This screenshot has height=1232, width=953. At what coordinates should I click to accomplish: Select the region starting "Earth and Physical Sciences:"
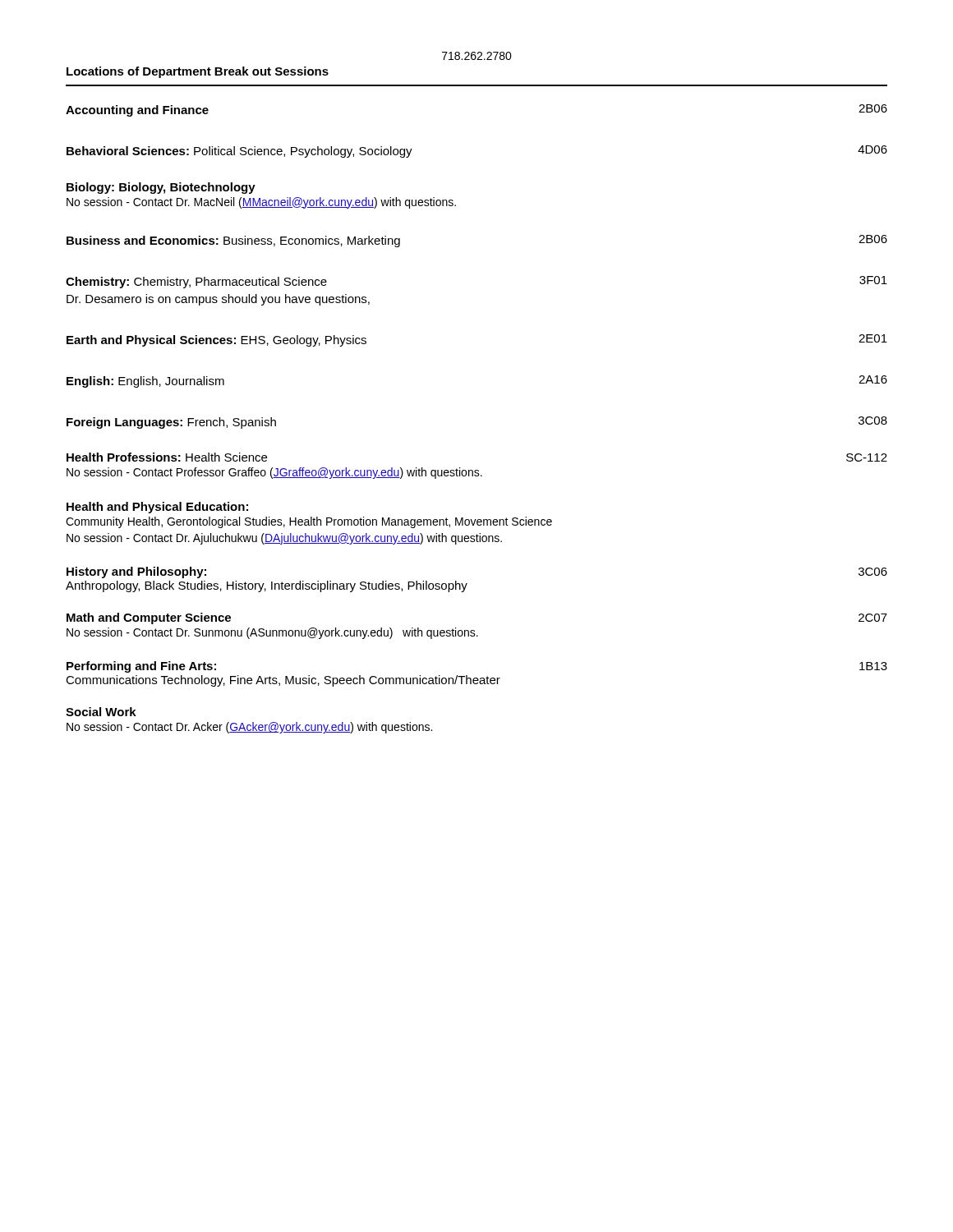pyautogui.click(x=222, y=340)
